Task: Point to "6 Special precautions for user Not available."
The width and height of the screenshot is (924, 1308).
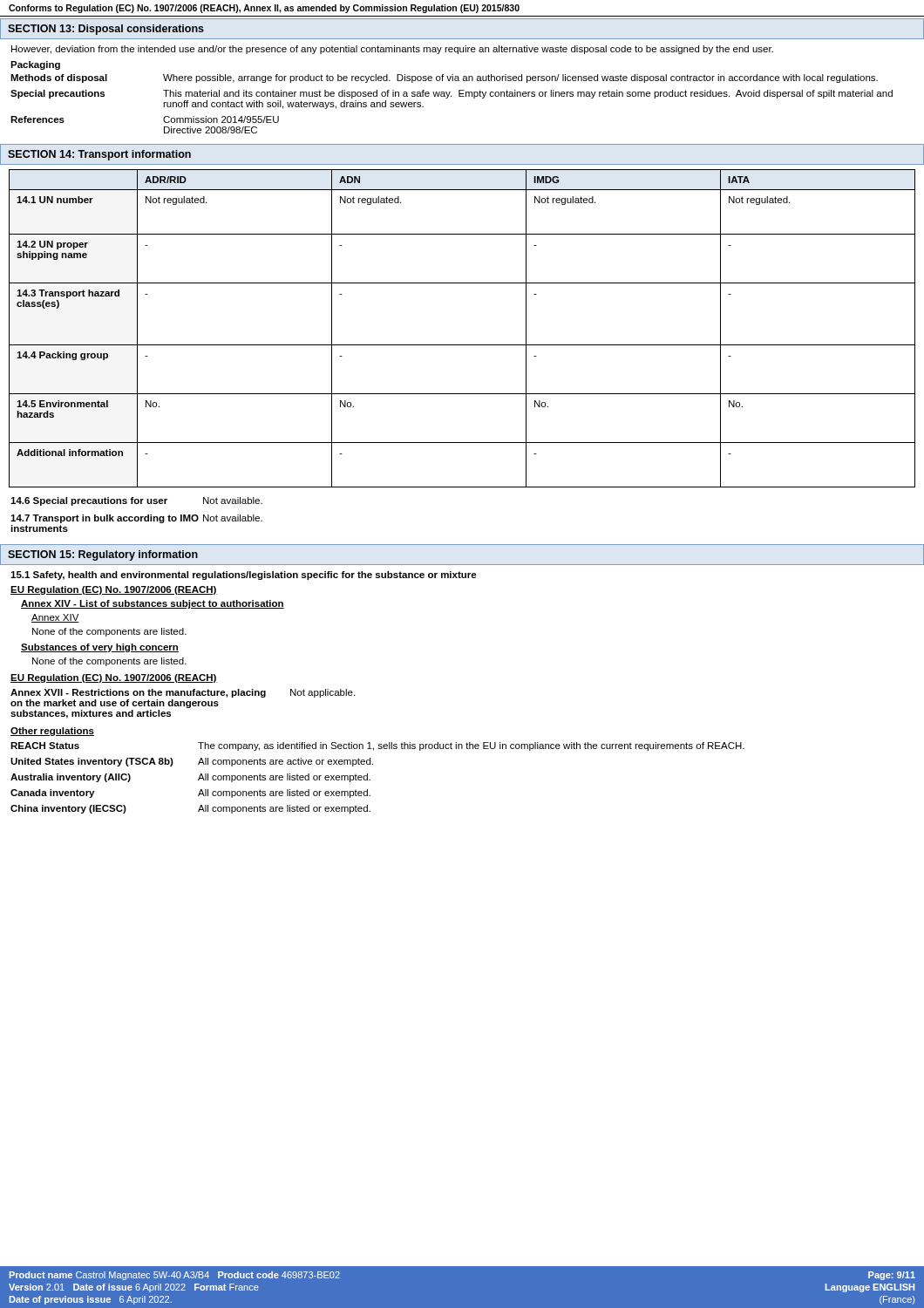Action: pyautogui.click(x=136, y=501)
